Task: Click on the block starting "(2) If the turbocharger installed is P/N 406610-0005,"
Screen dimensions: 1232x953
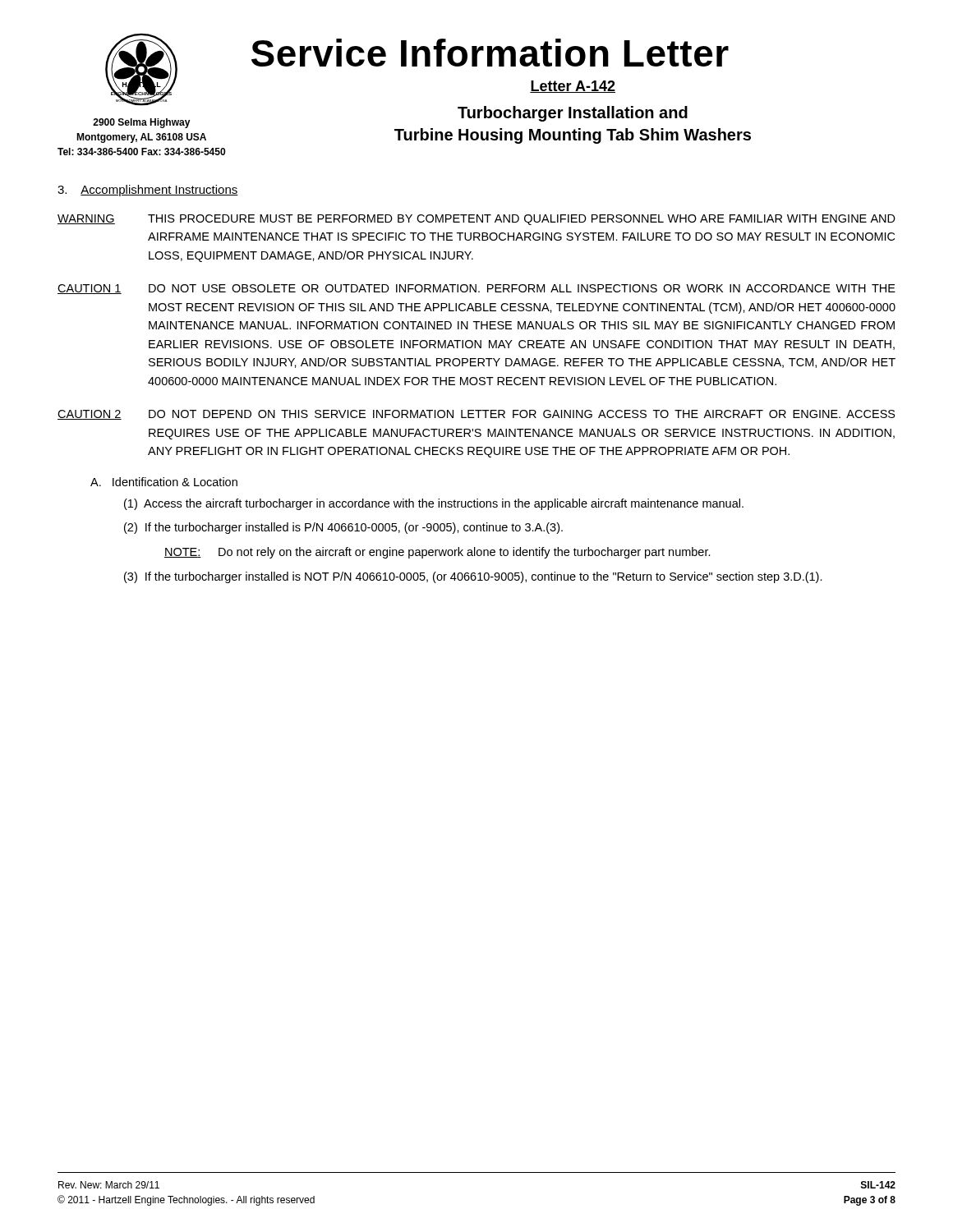Action: click(x=343, y=528)
